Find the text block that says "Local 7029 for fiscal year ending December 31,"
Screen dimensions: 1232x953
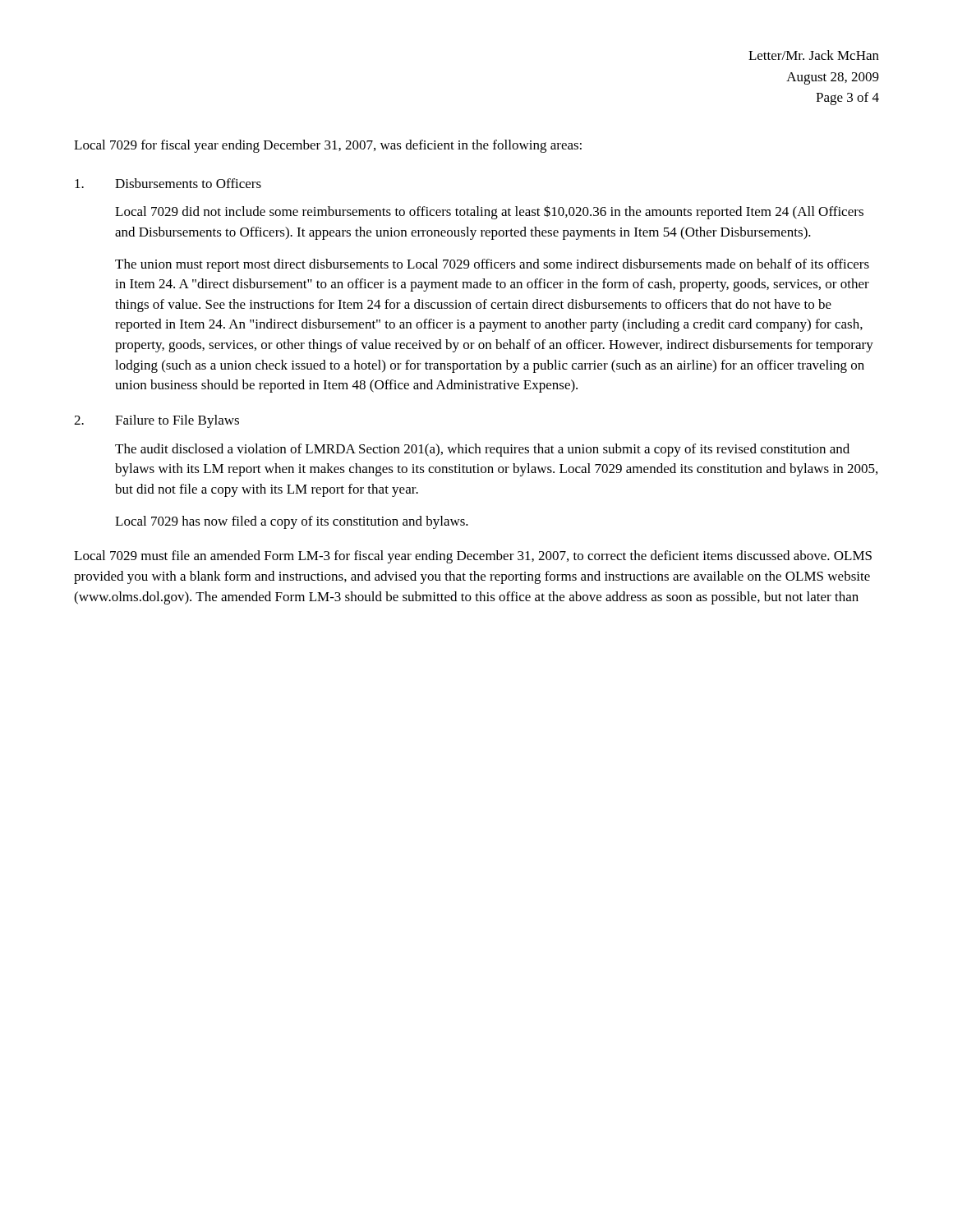pyautogui.click(x=328, y=145)
